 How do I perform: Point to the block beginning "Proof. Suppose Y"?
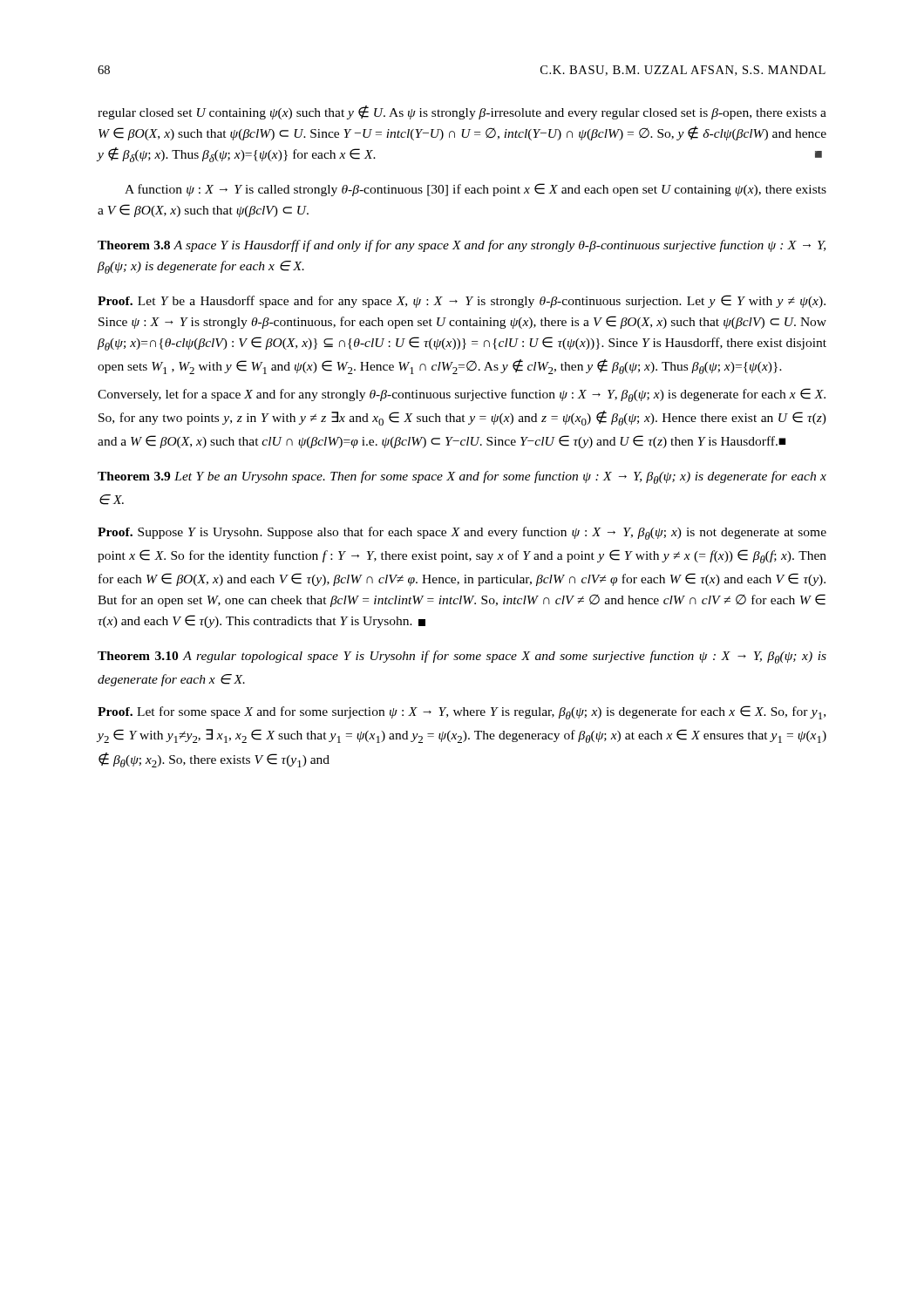point(462,576)
